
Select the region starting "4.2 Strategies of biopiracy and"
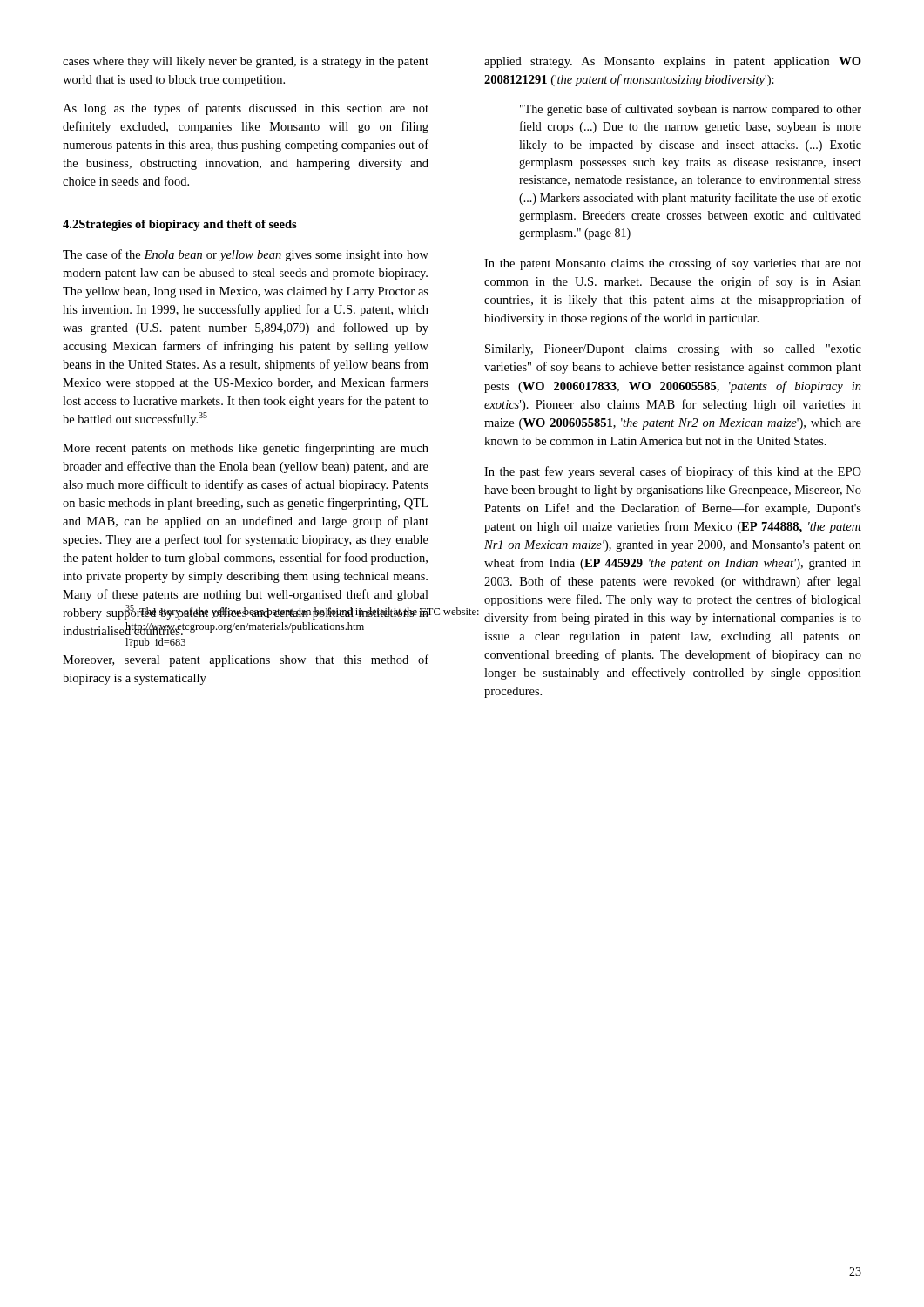[x=180, y=224]
